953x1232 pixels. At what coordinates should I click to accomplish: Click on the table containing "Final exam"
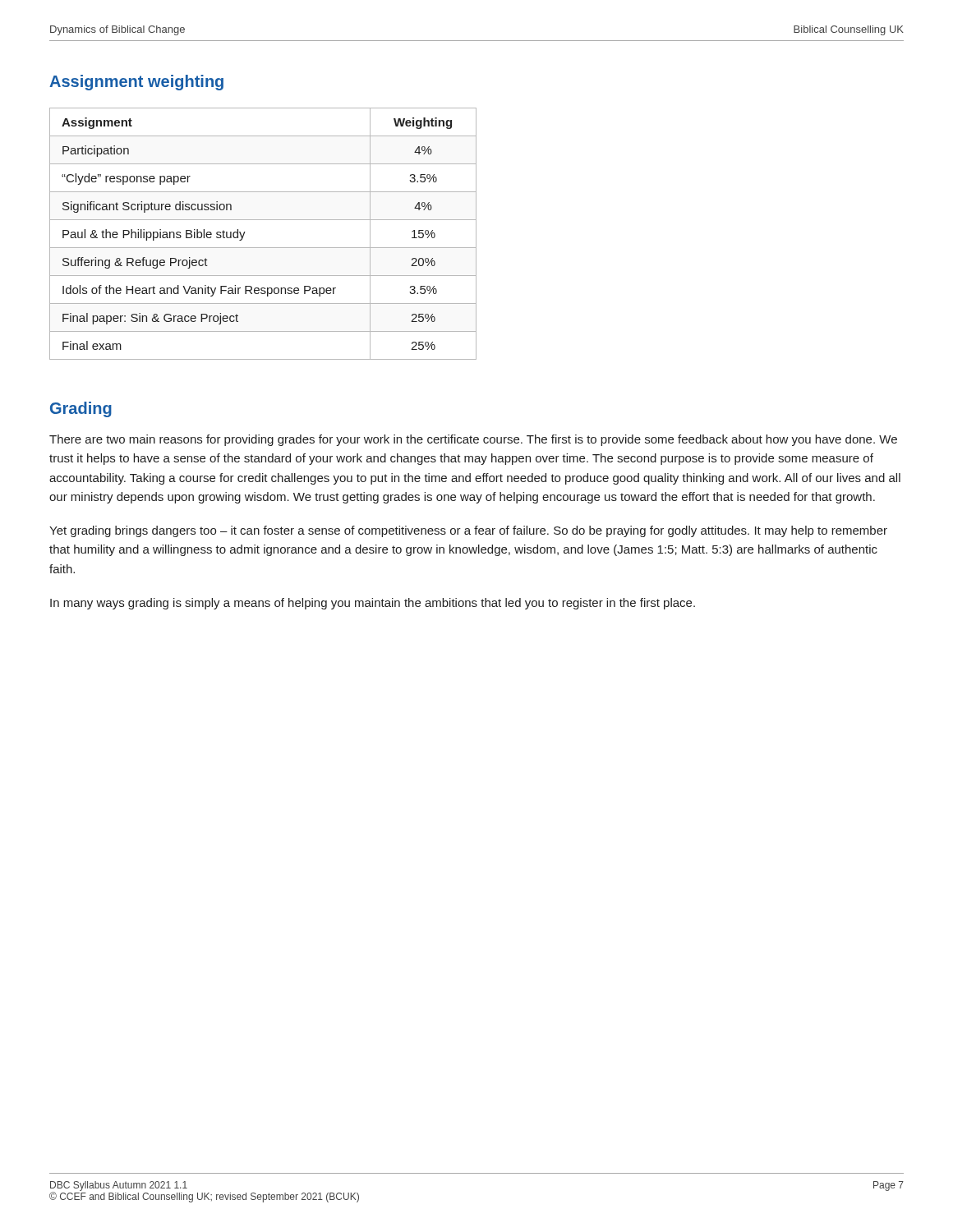(476, 234)
